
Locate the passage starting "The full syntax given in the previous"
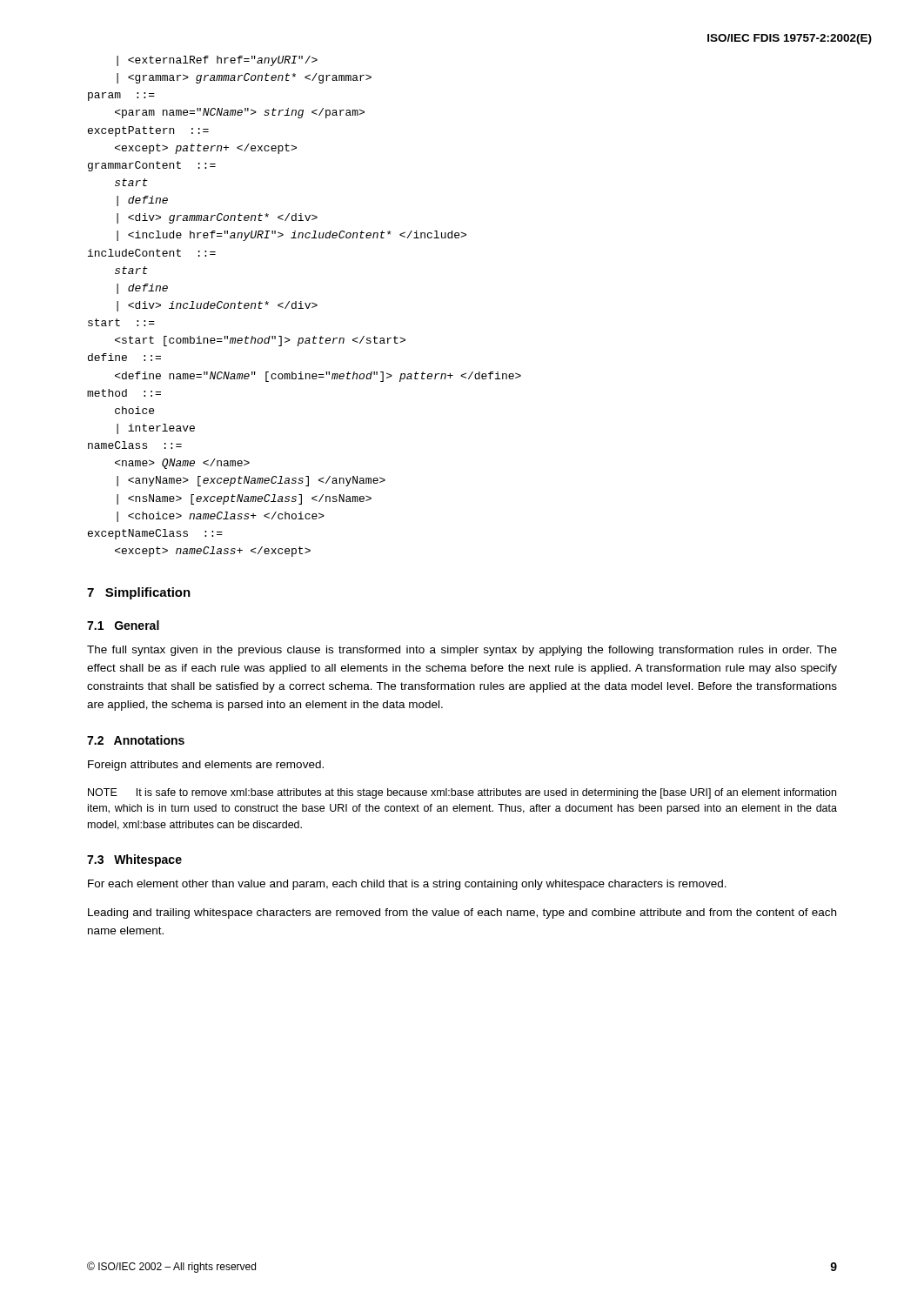pos(462,677)
